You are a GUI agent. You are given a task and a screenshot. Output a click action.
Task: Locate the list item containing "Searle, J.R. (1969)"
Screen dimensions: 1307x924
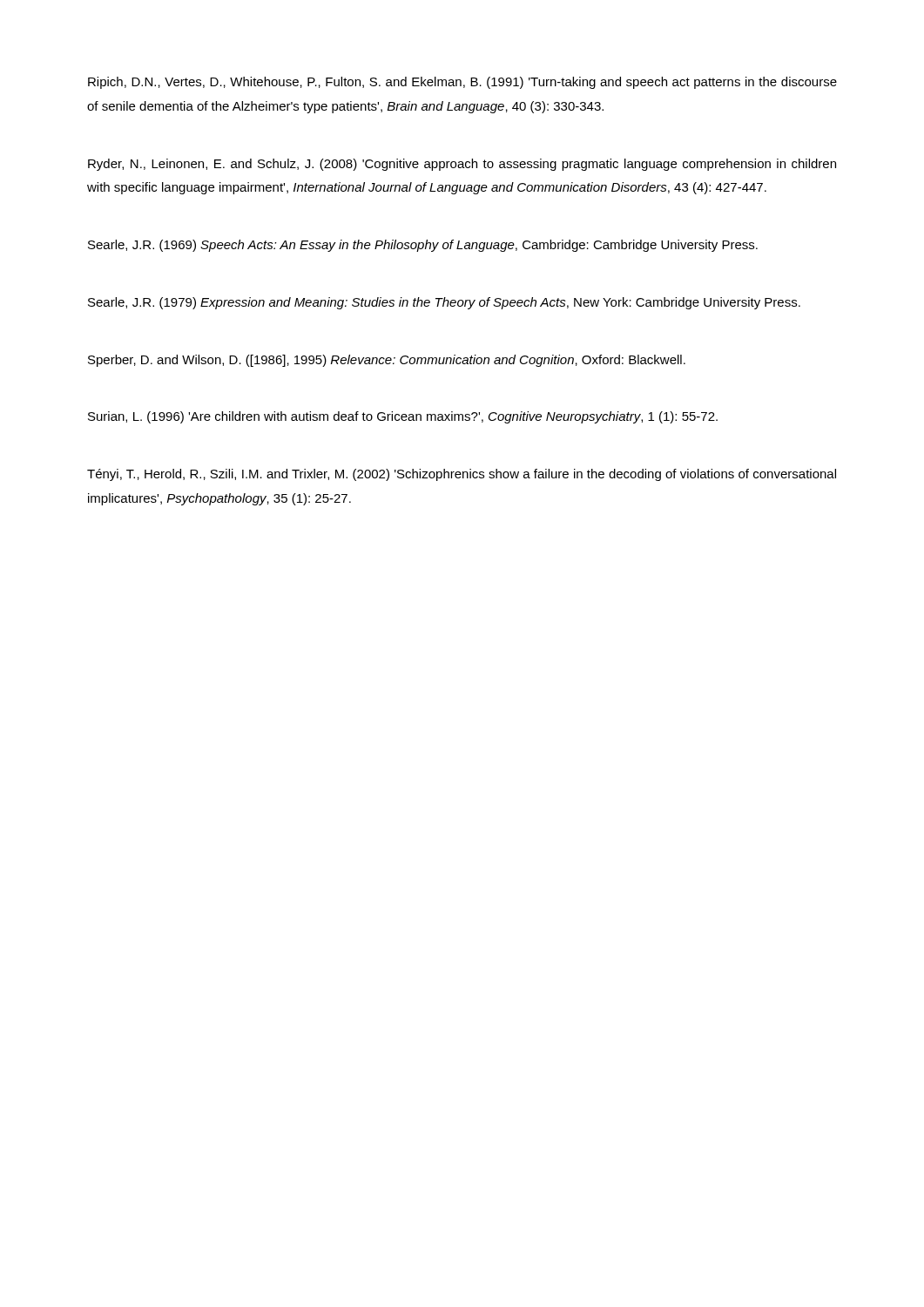pyautogui.click(x=423, y=244)
